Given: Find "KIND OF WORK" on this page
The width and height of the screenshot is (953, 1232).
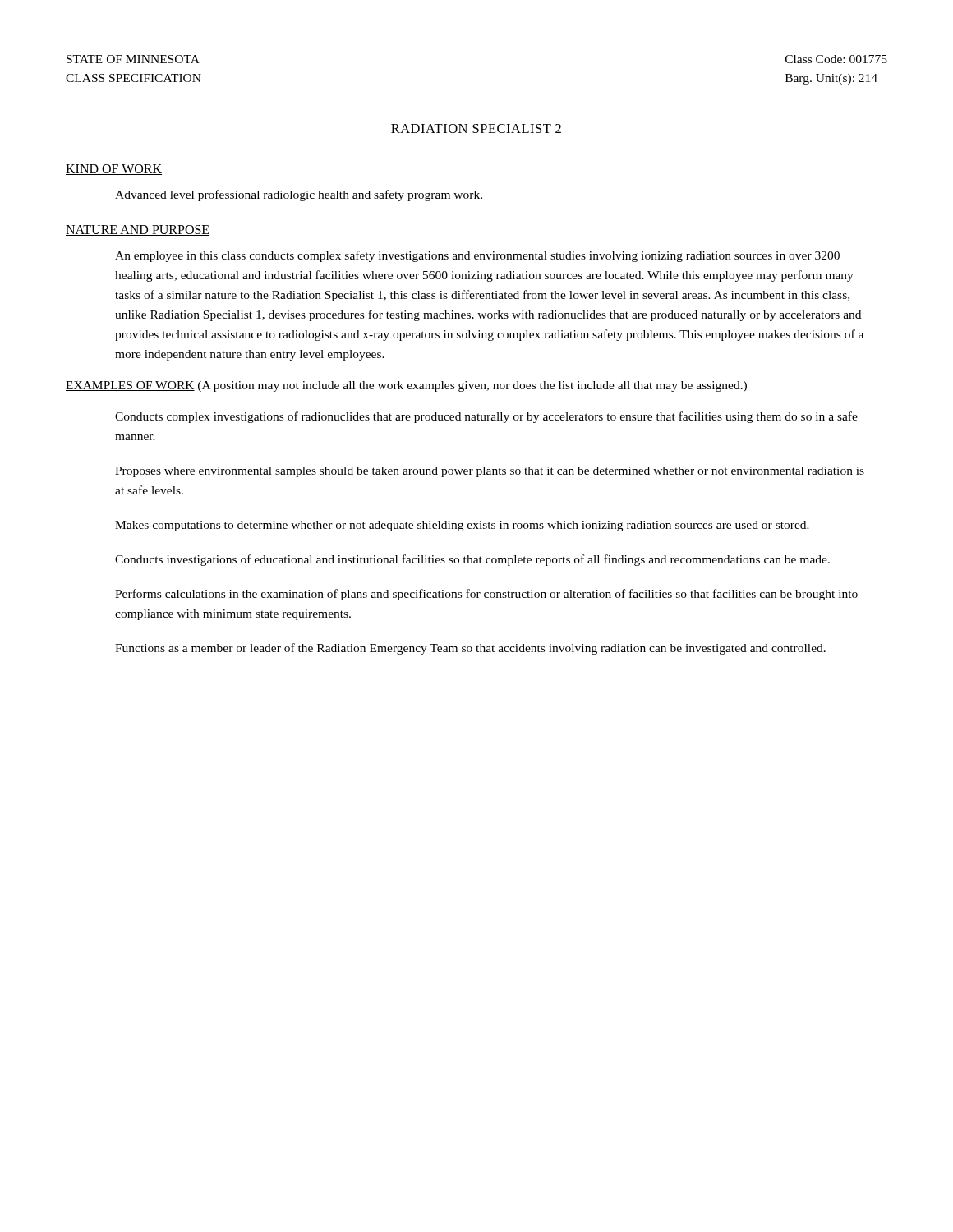Looking at the screenshot, I should click(114, 168).
